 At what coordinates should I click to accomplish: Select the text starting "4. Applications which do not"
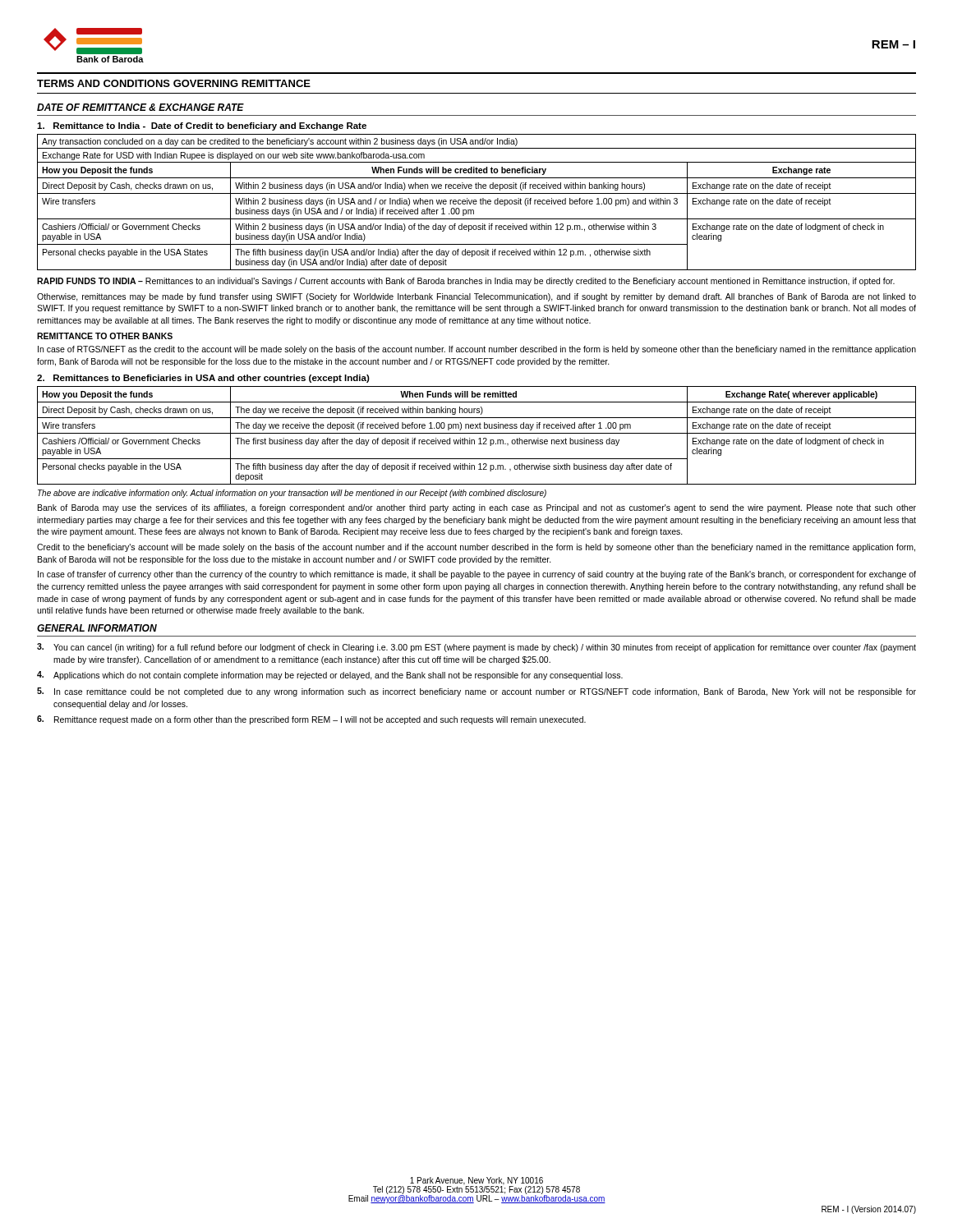coord(476,676)
